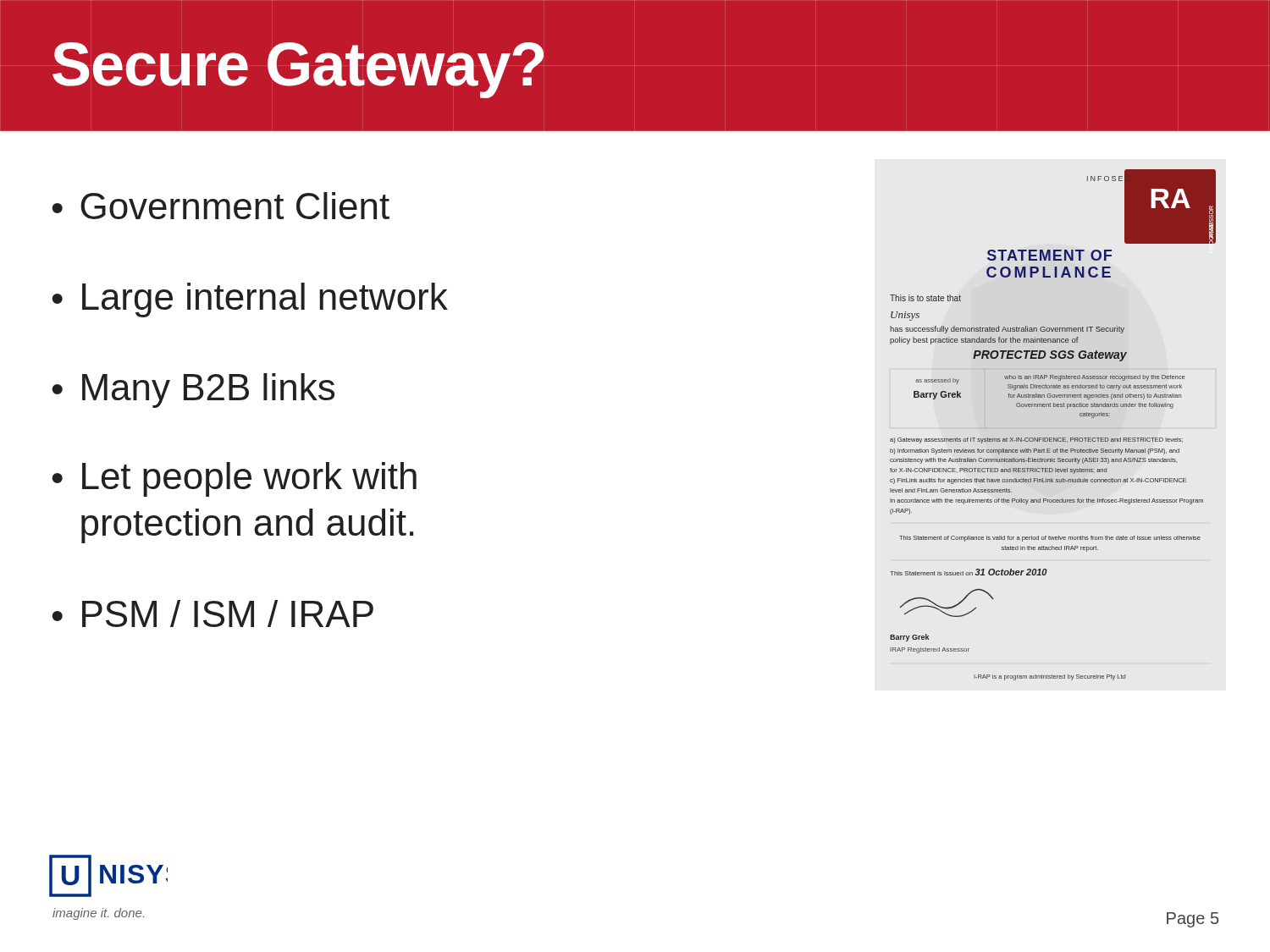
Task: Find the element starting "• Government Client"
Action: (220, 208)
